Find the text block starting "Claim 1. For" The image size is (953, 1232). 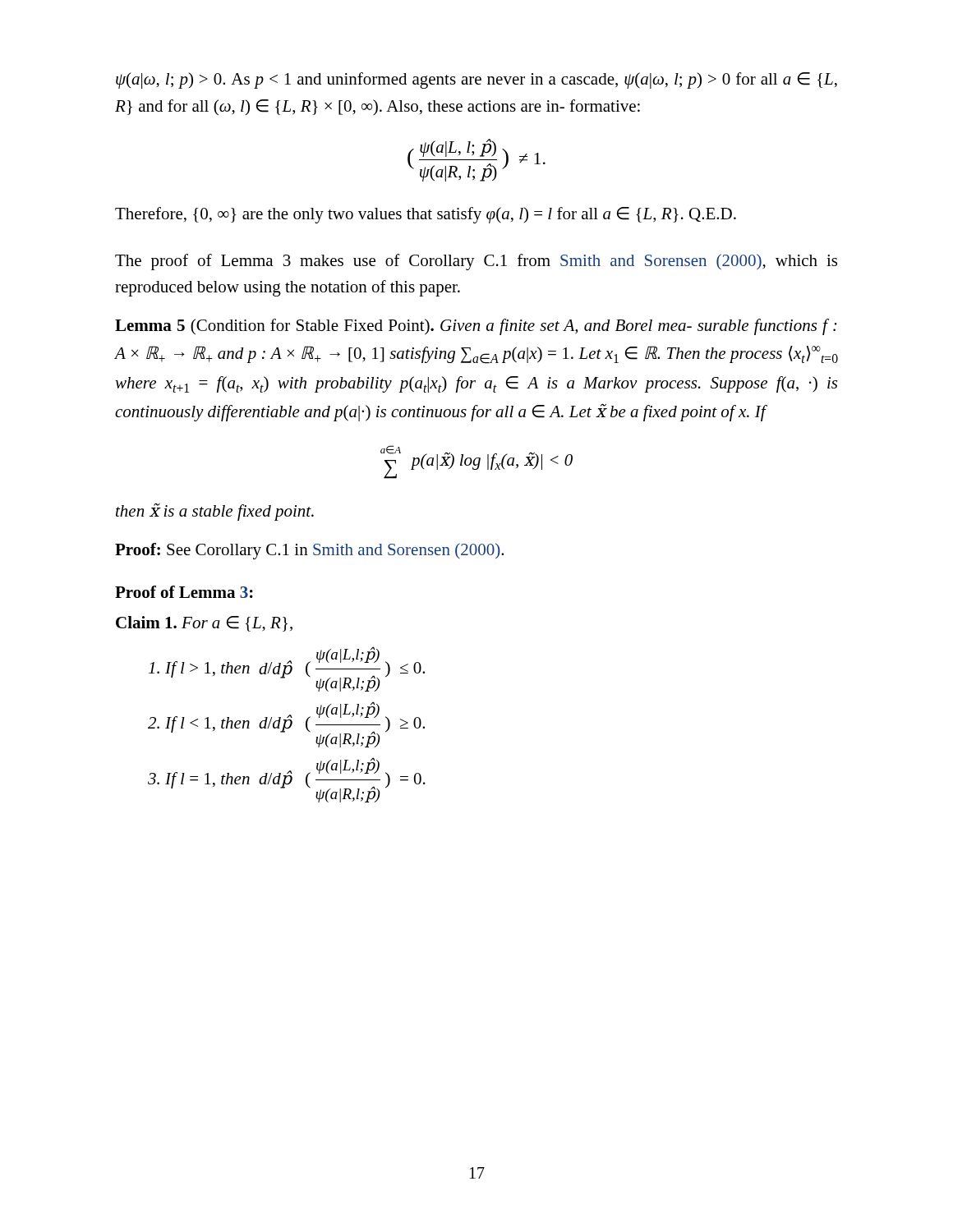pyautogui.click(x=204, y=623)
